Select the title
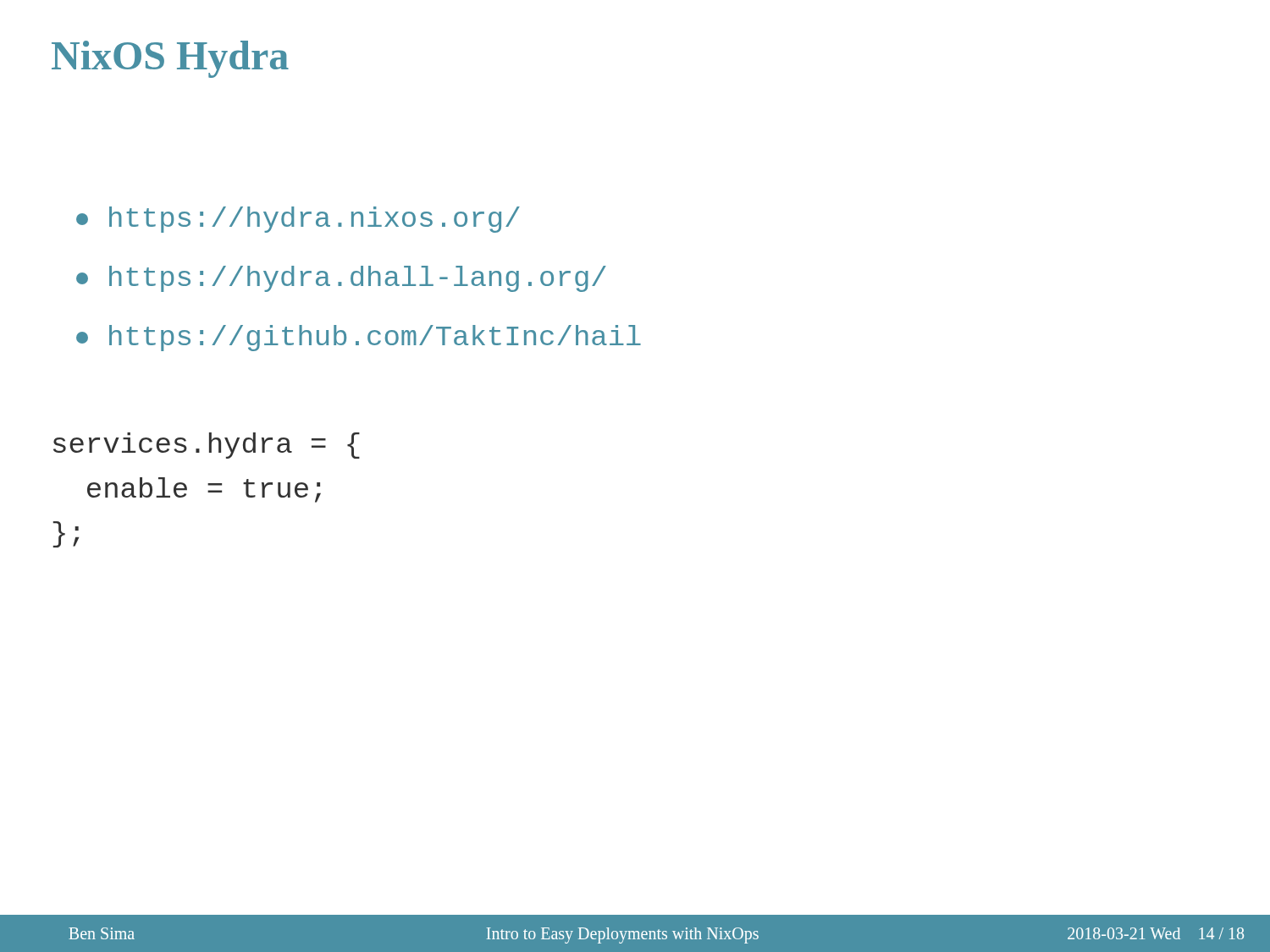Screen dimensions: 952x1270 click(x=170, y=55)
